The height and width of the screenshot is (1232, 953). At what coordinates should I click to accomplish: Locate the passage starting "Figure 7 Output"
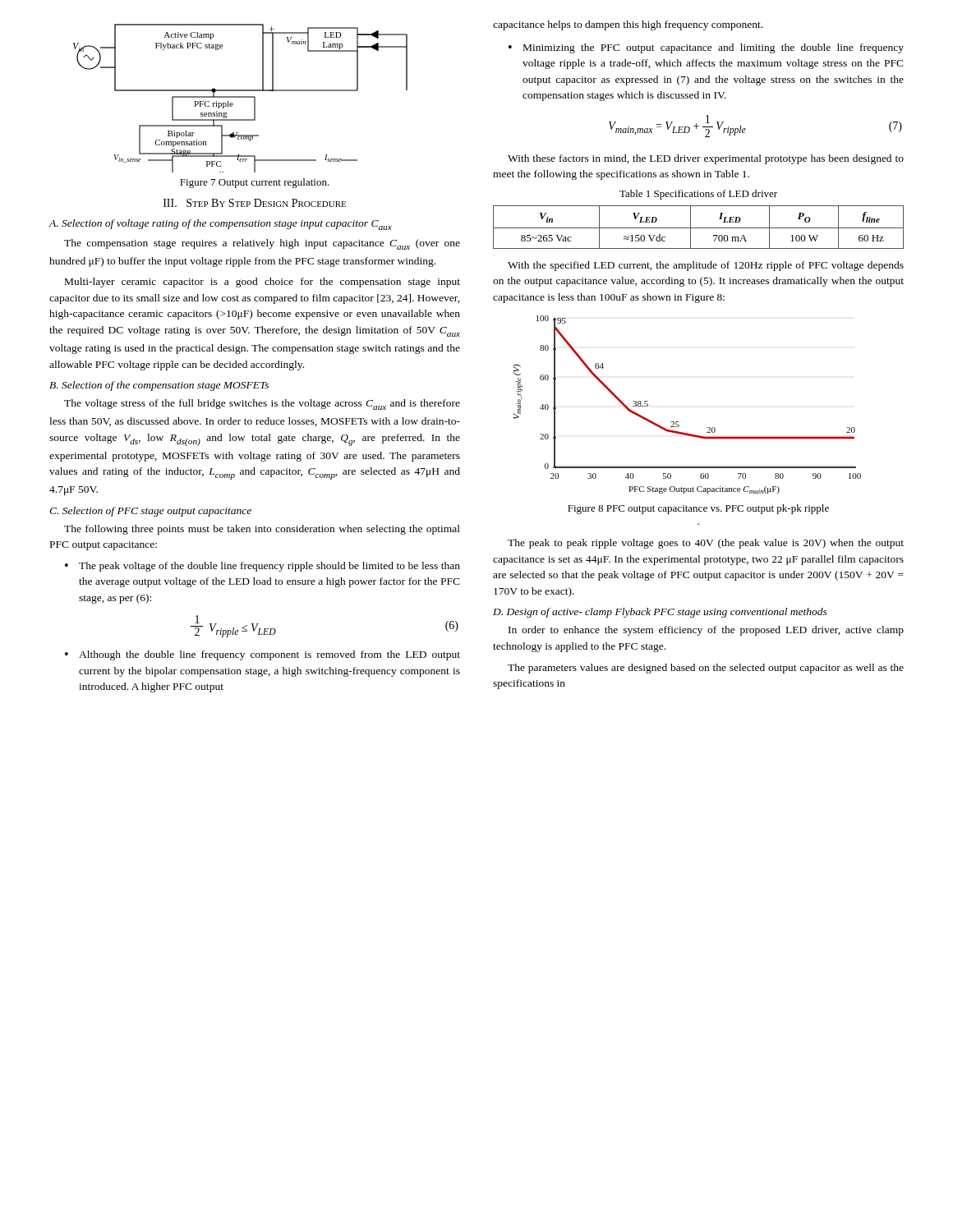coord(255,182)
